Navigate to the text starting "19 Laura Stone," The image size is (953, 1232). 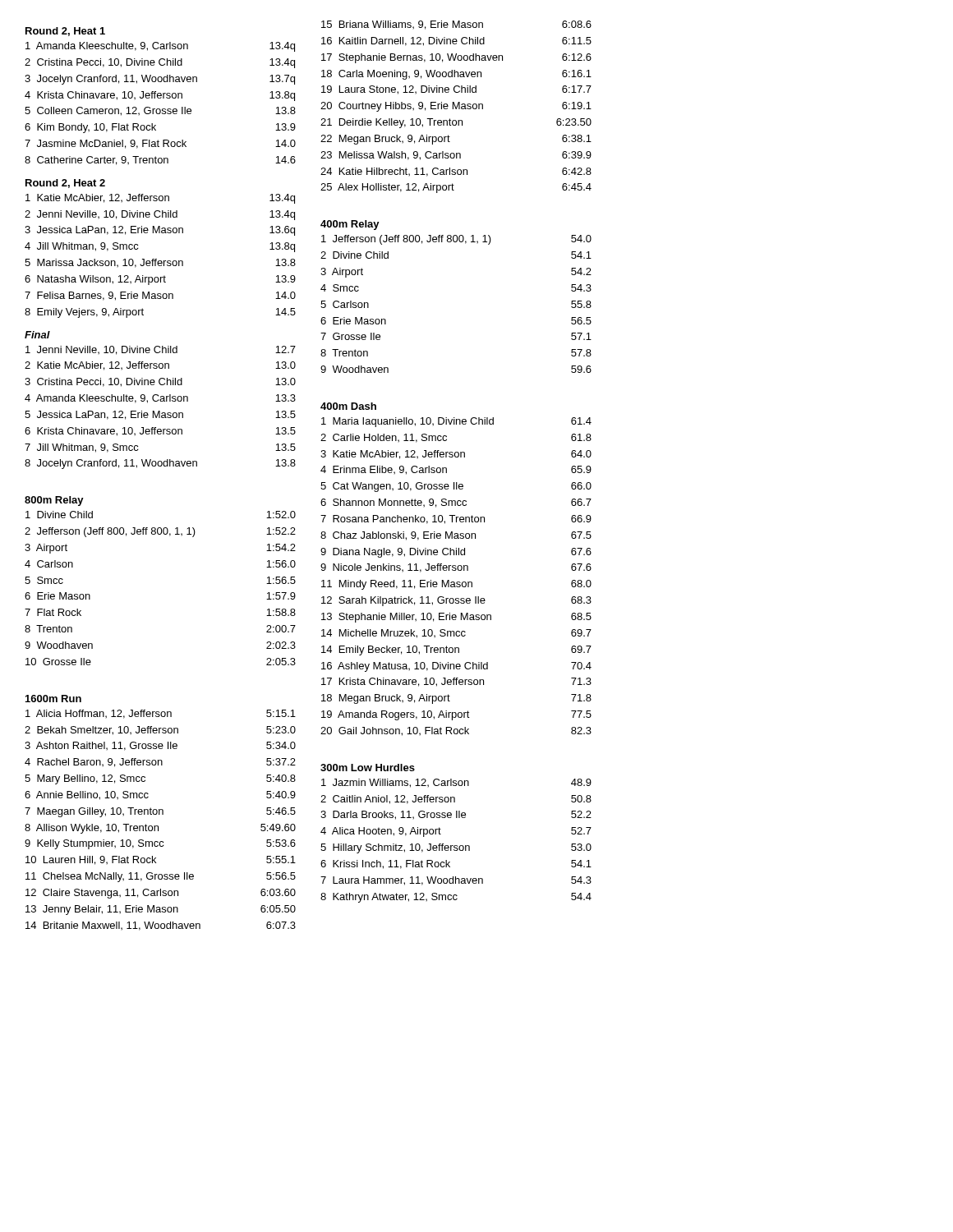click(x=456, y=90)
